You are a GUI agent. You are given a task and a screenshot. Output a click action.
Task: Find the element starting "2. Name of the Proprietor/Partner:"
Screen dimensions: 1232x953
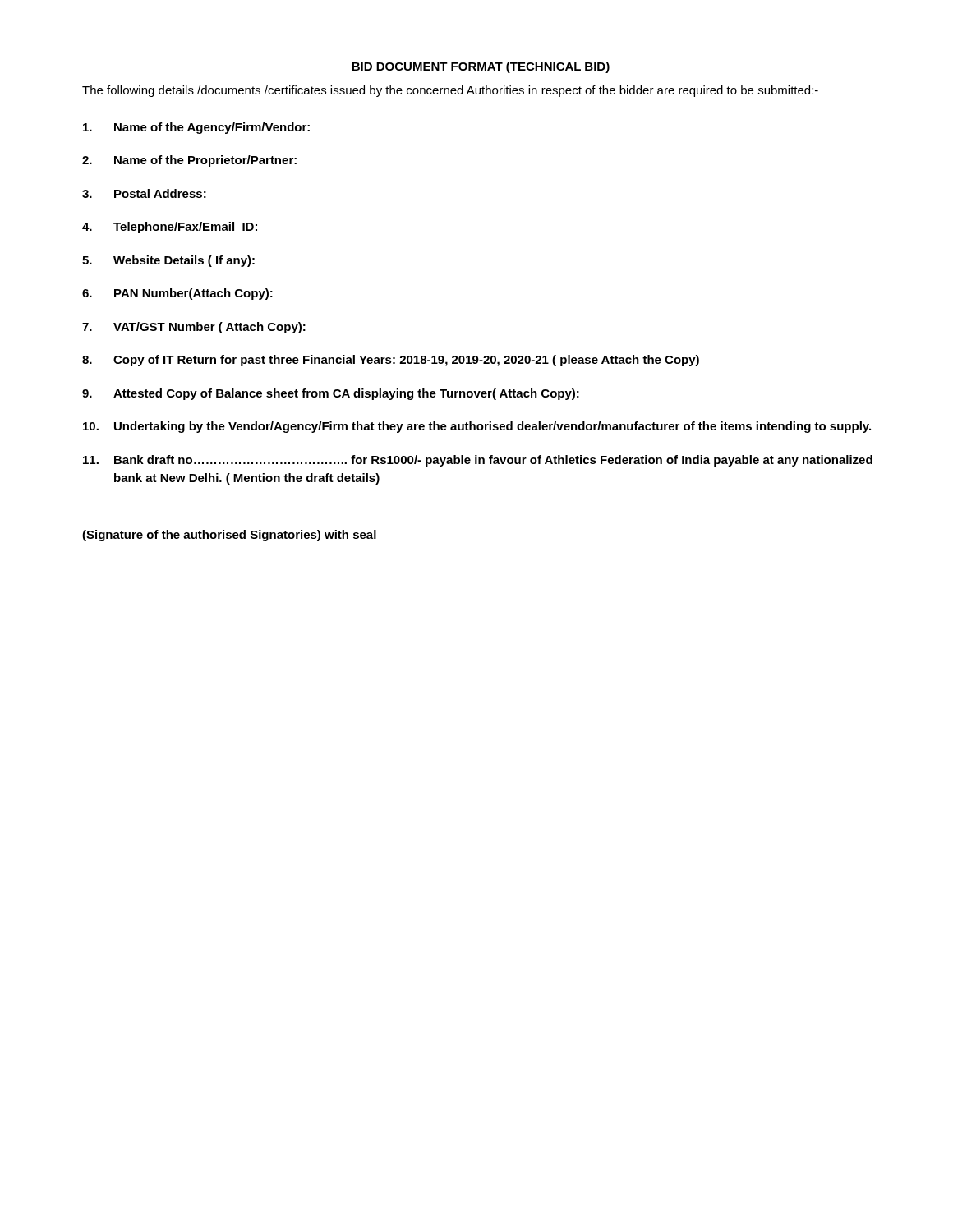(x=189, y=161)
